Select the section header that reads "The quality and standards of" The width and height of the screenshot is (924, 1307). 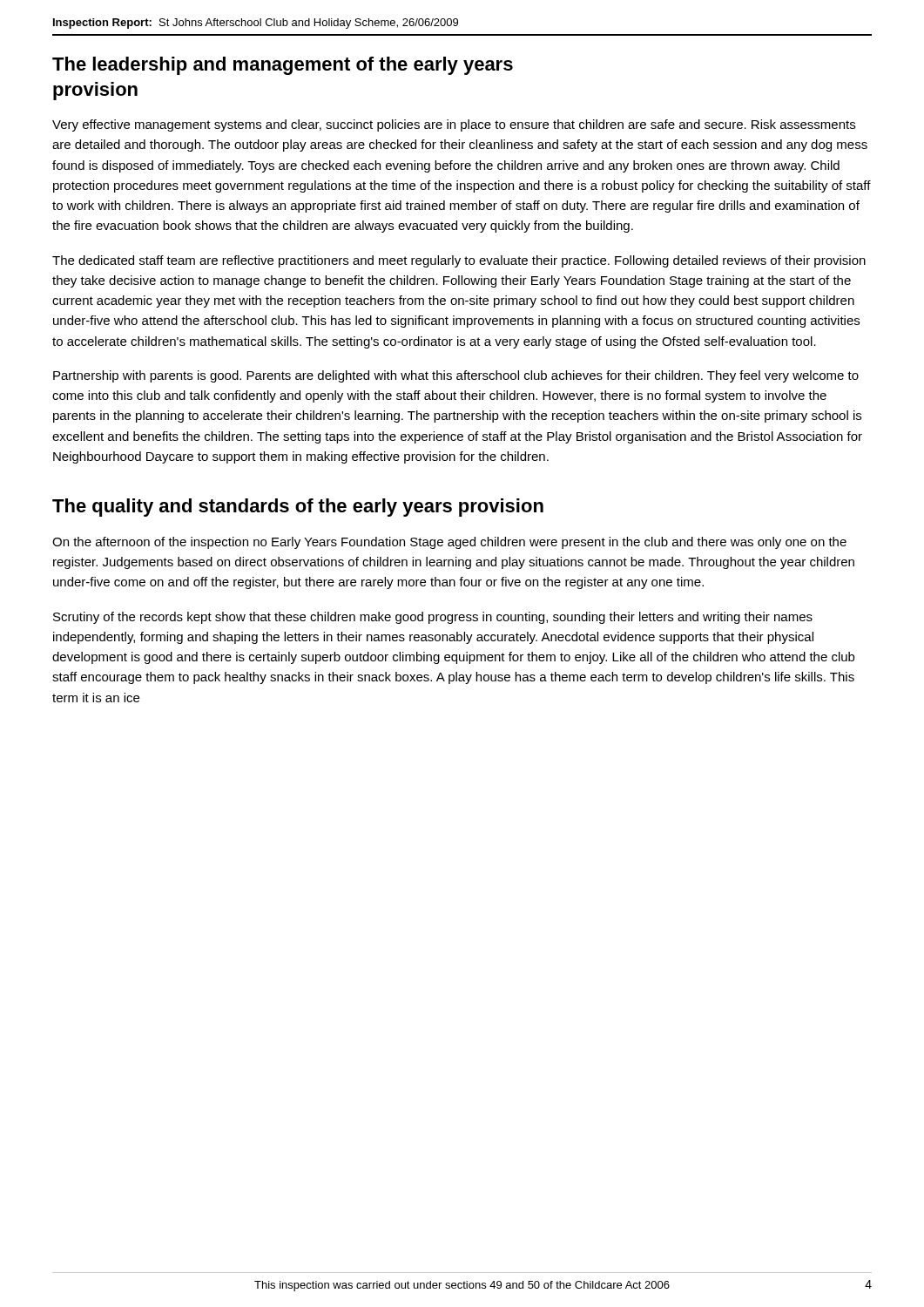tap(298, 506)
